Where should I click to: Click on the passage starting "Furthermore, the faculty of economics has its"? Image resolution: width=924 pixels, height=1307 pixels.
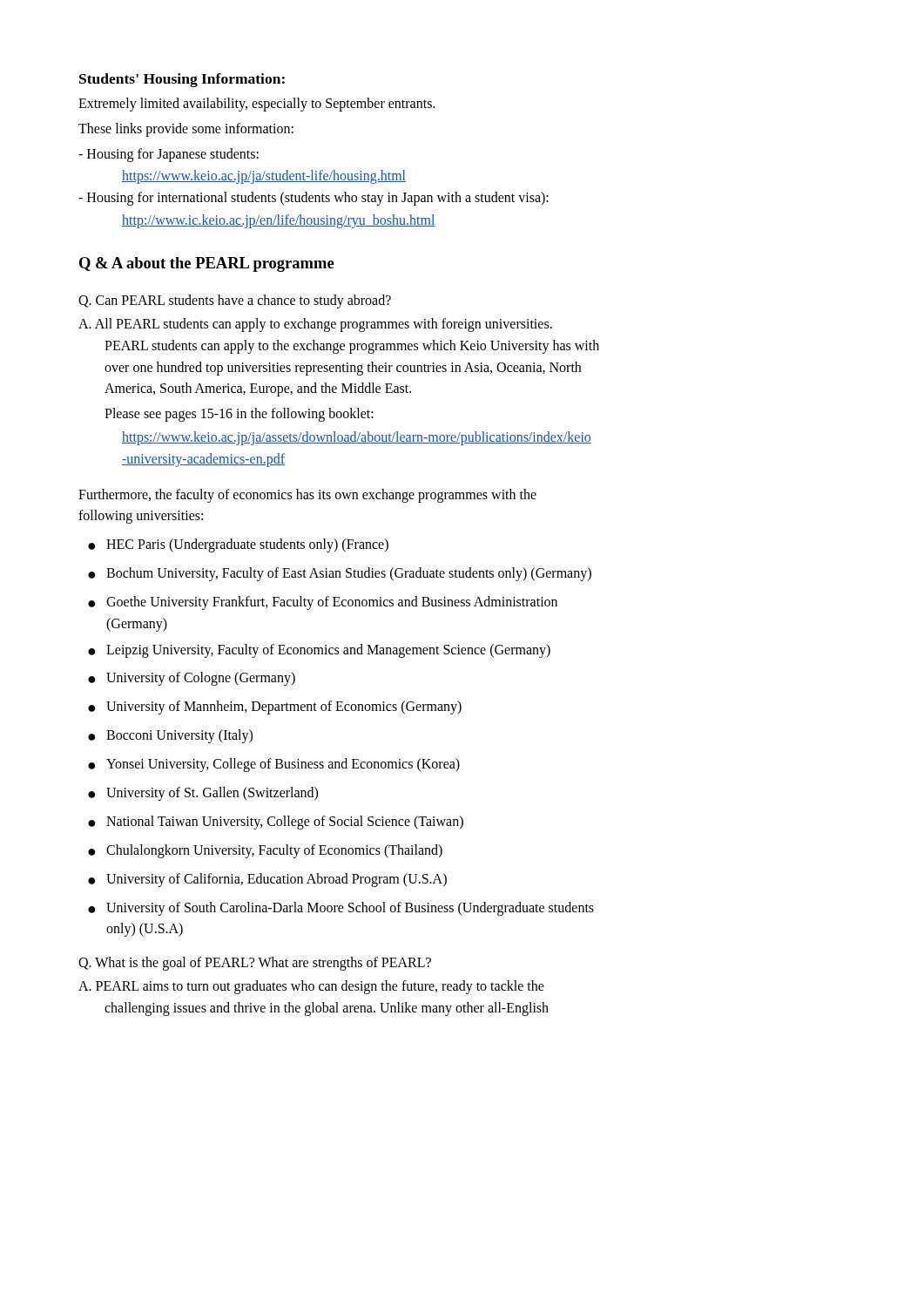coord(307,505)
